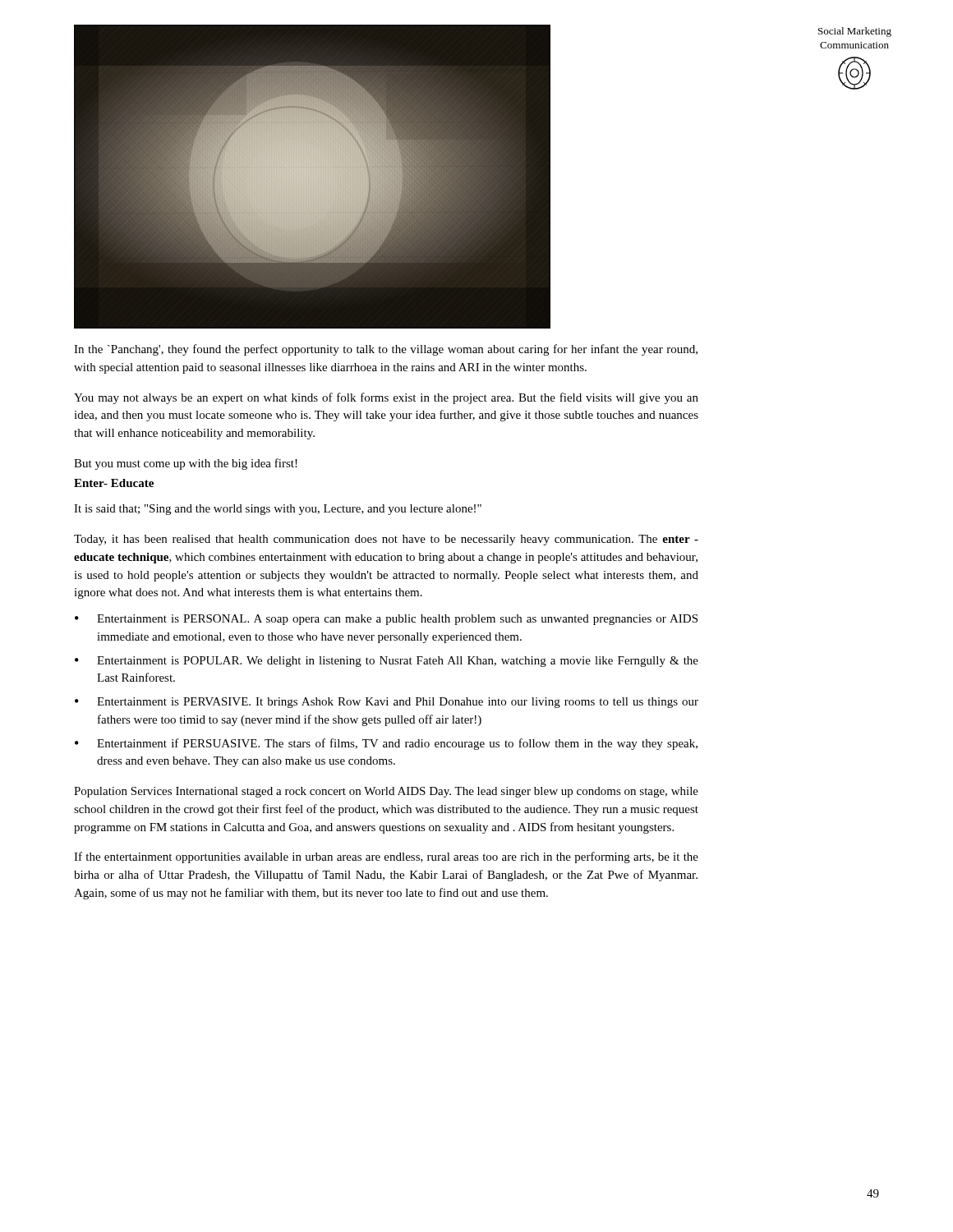Viewport: 953px width, 1232px height.
Task: Click on the element starting "But you must come up with the"
Action: point(186,463)
